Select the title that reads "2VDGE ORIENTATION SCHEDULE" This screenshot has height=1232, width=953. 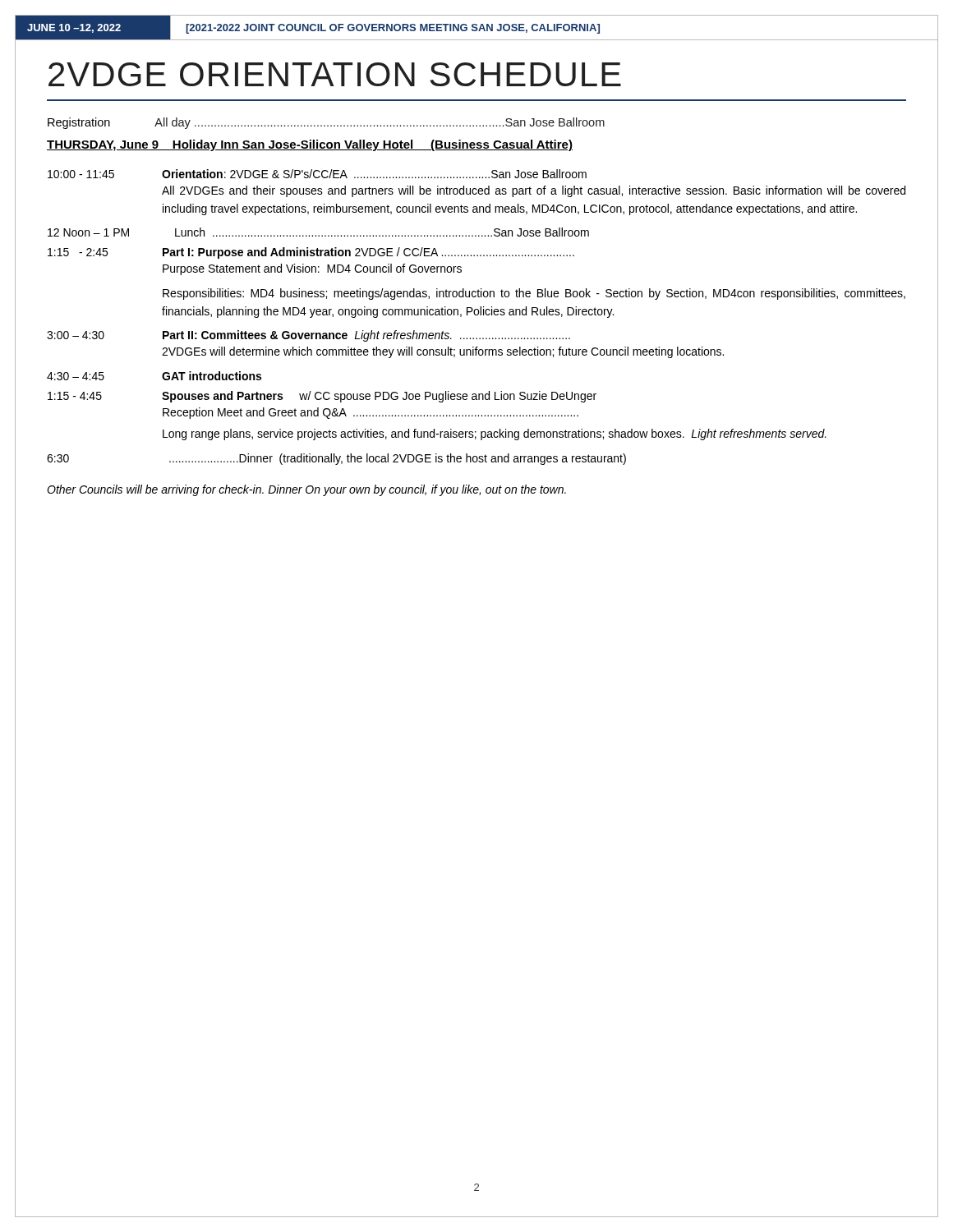[335, 74]
